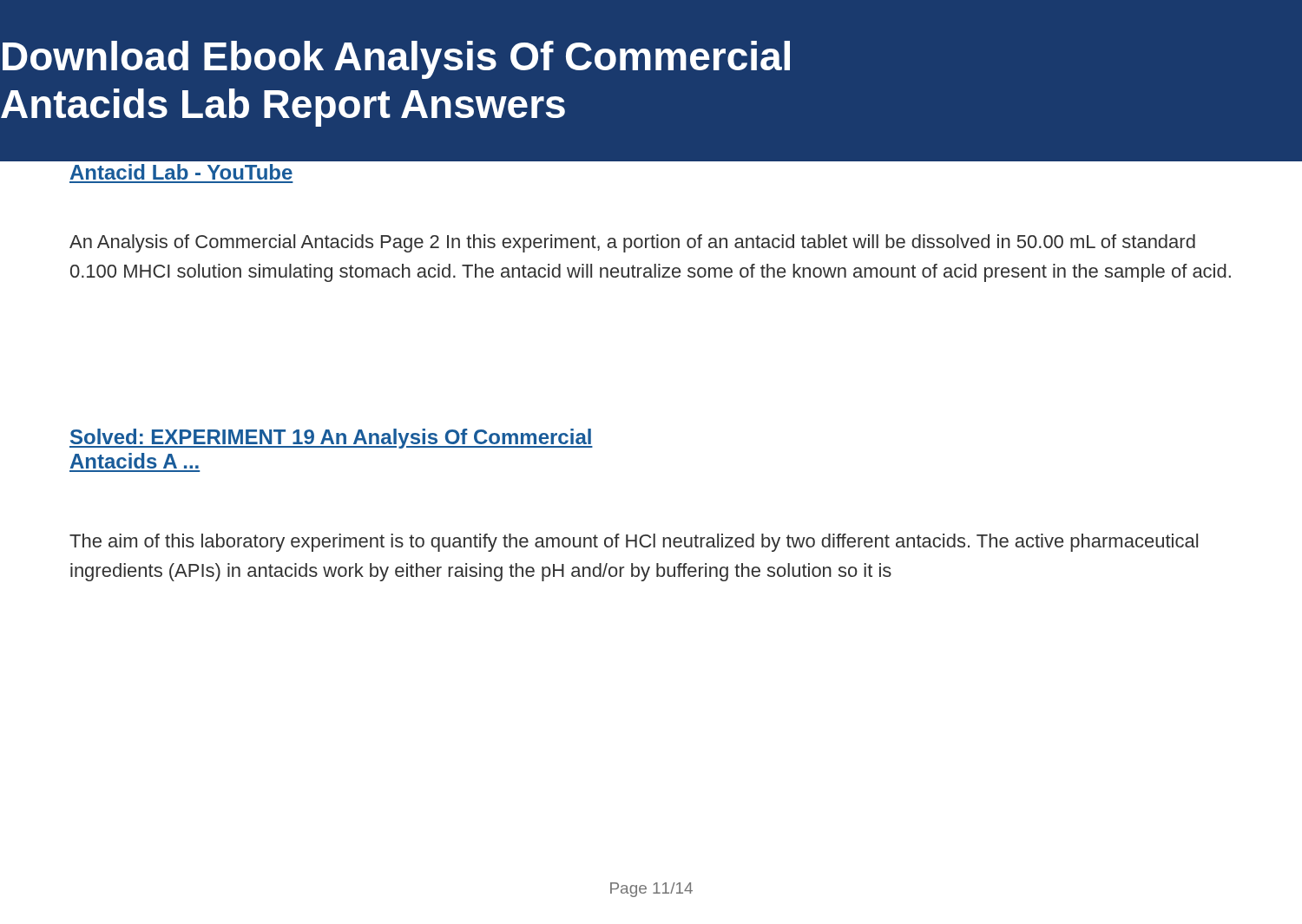Click on the text block that reads "An Analysis of Commercial Antacids Page 2"
This screenshot has width=1302, height=924.
click(x=651, y=257)
